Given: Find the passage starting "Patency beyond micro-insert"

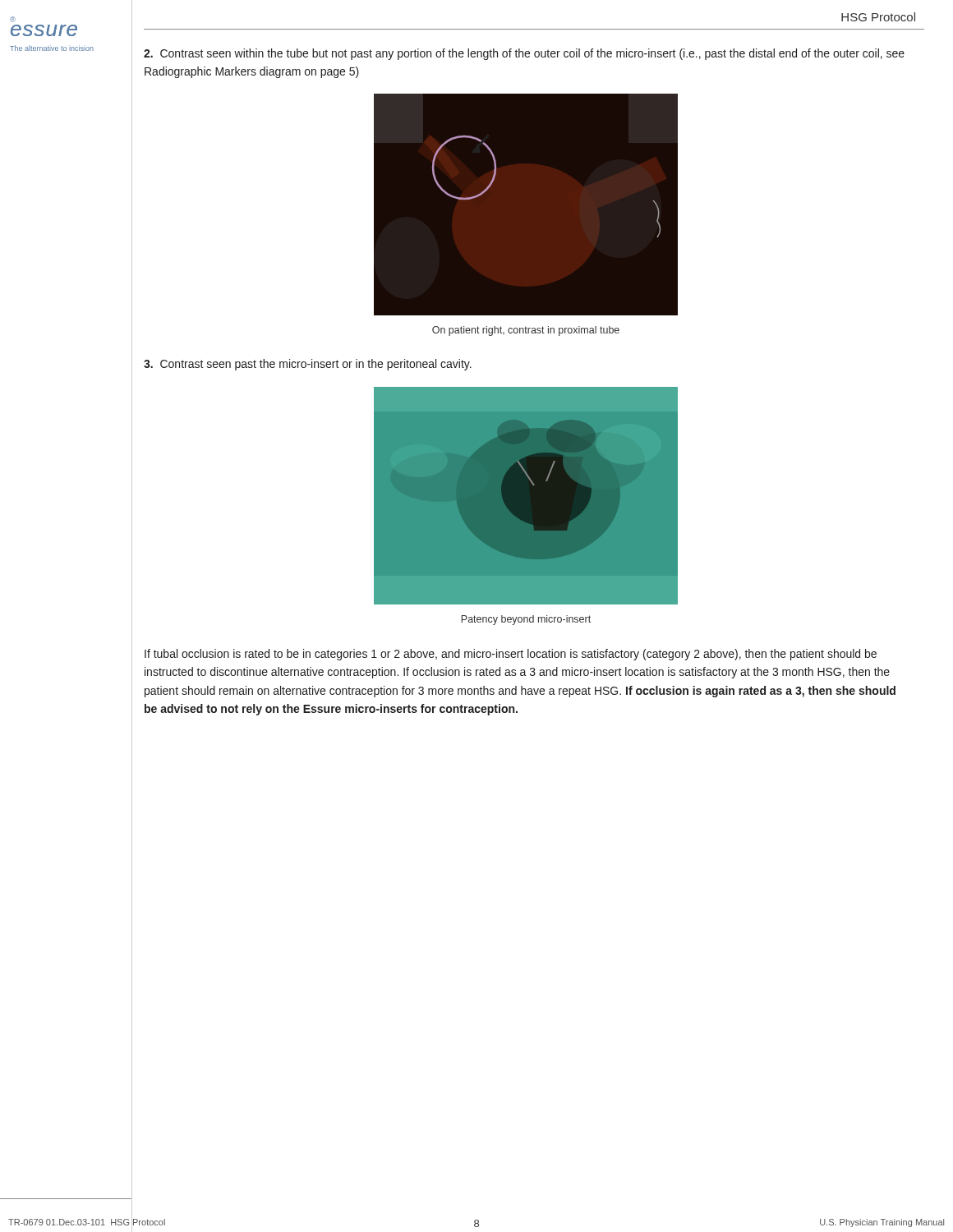Looking at the screenshot, I should [526, 619].
